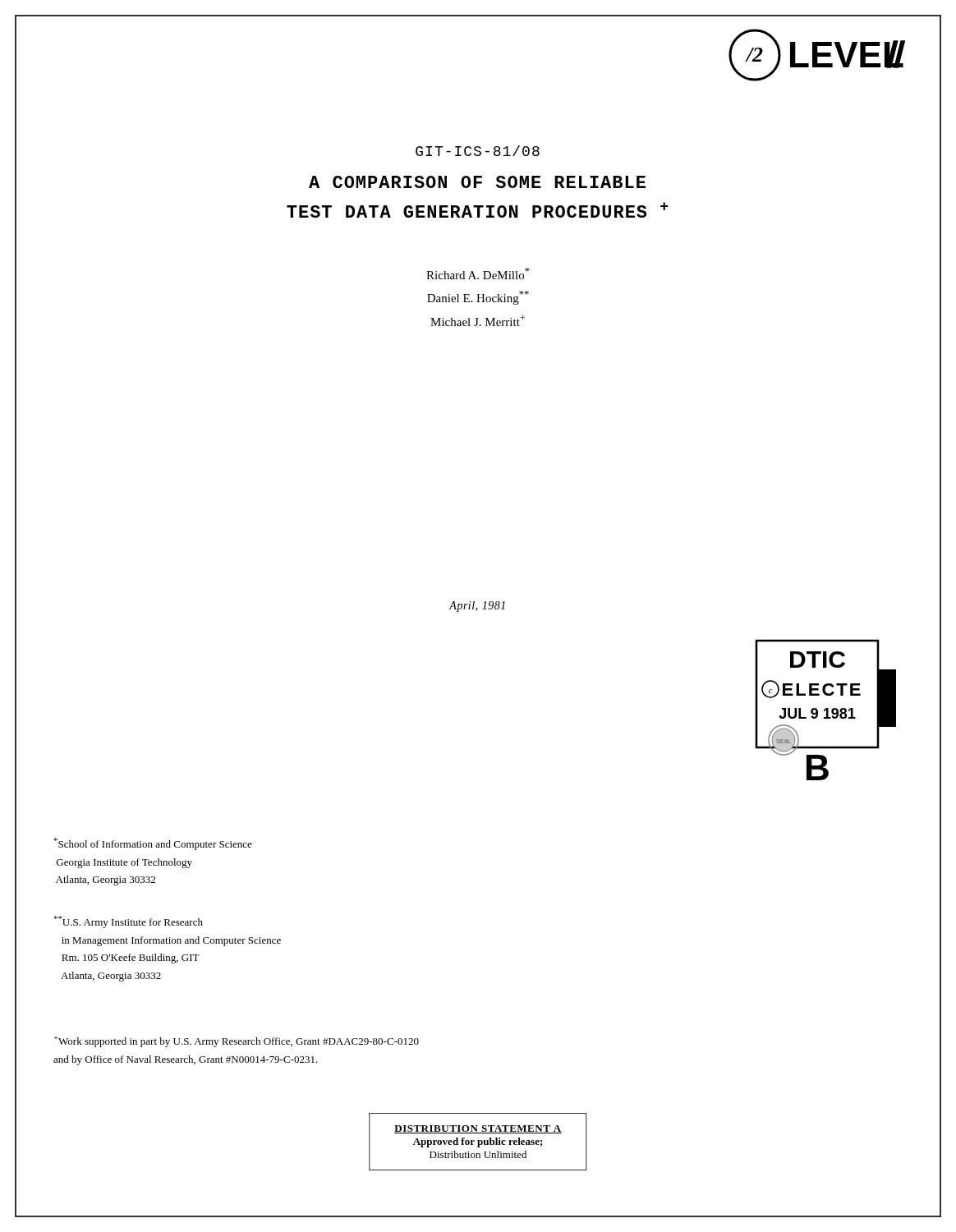
Task: Select the title
Action: tap(478, 185)
